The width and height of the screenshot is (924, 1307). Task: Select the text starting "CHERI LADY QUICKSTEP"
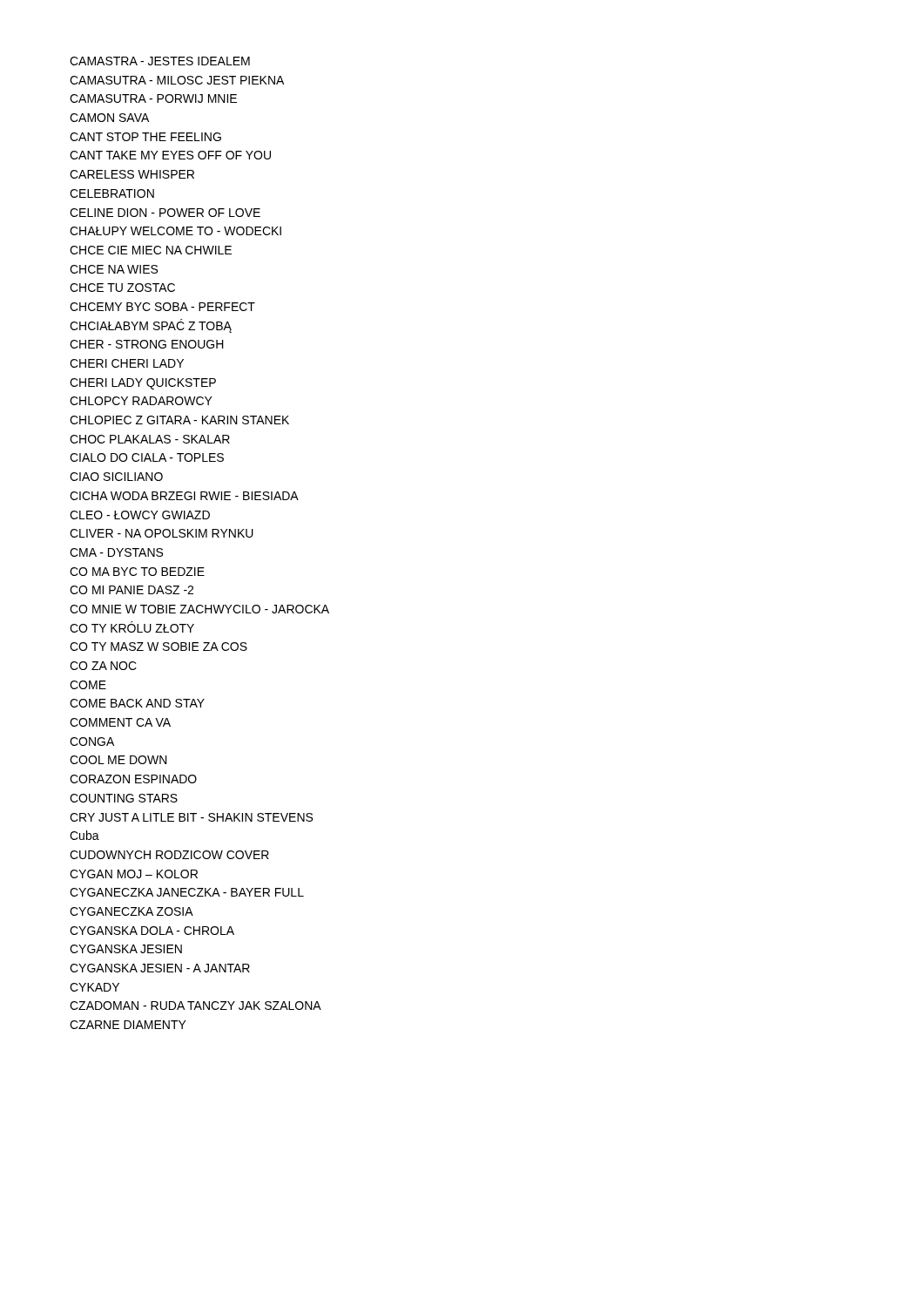tap(143, 382)
